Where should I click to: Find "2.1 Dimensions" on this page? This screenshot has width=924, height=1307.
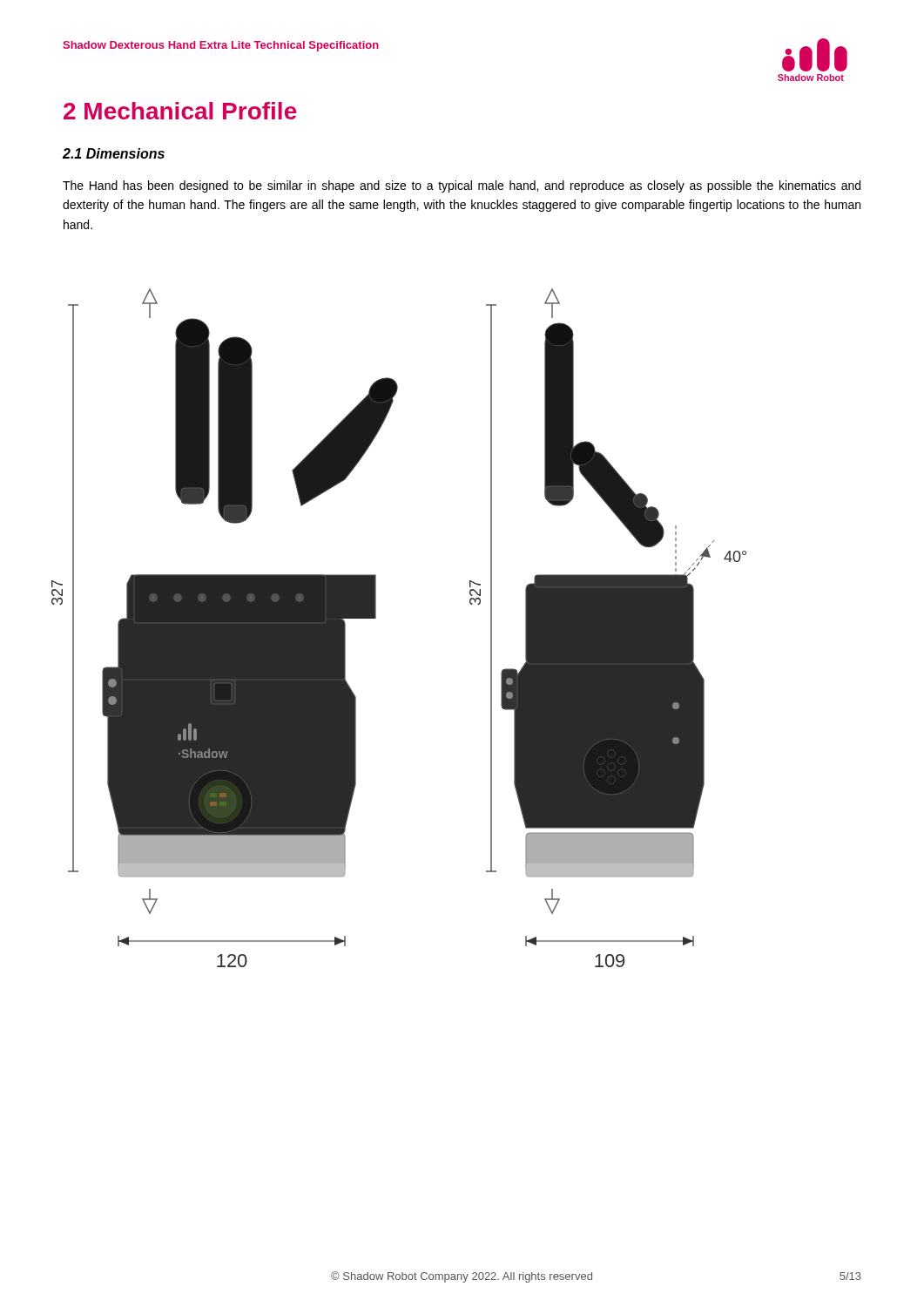(x=114, y=154)
